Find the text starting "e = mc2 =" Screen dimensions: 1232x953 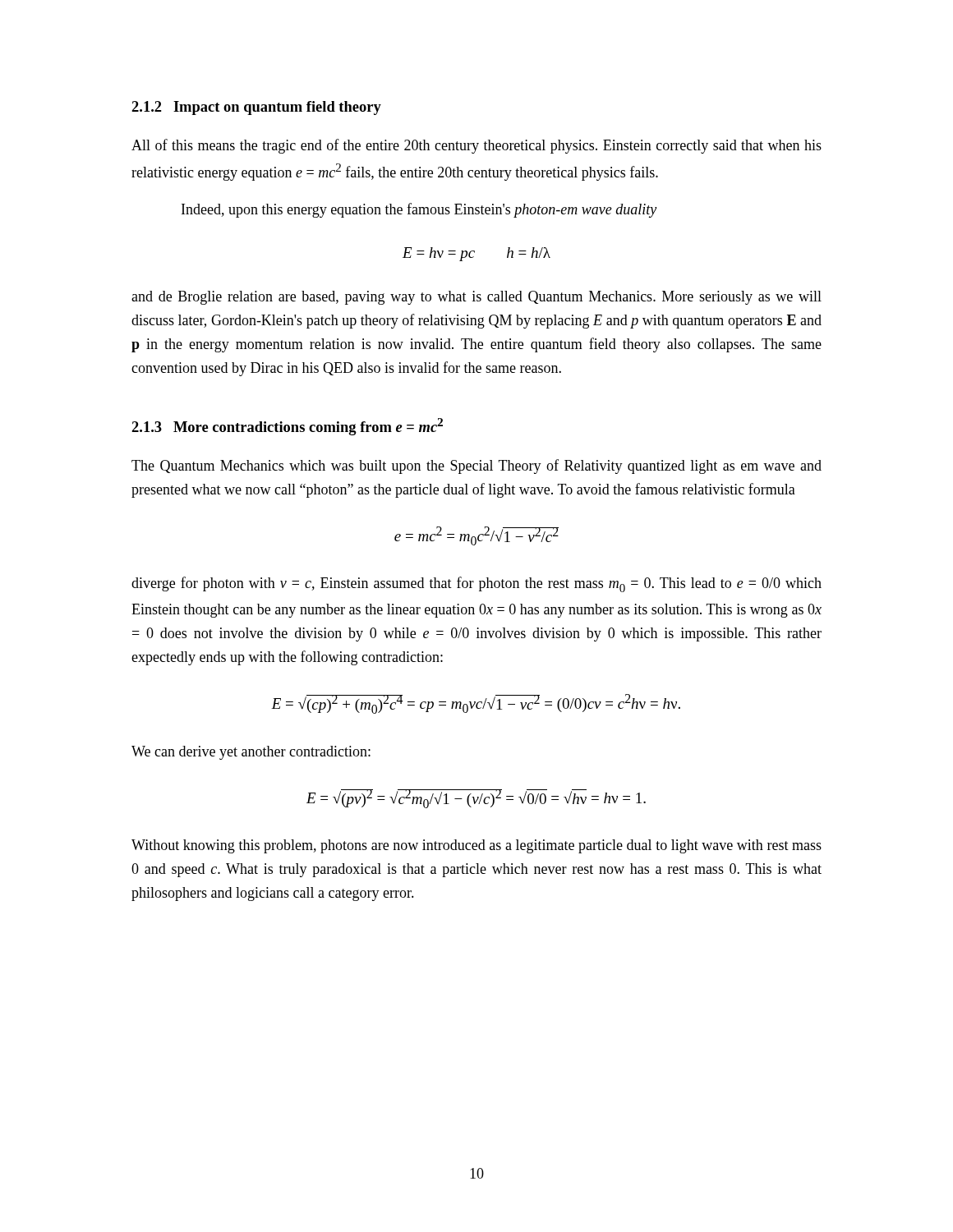(x=476, y=536)
